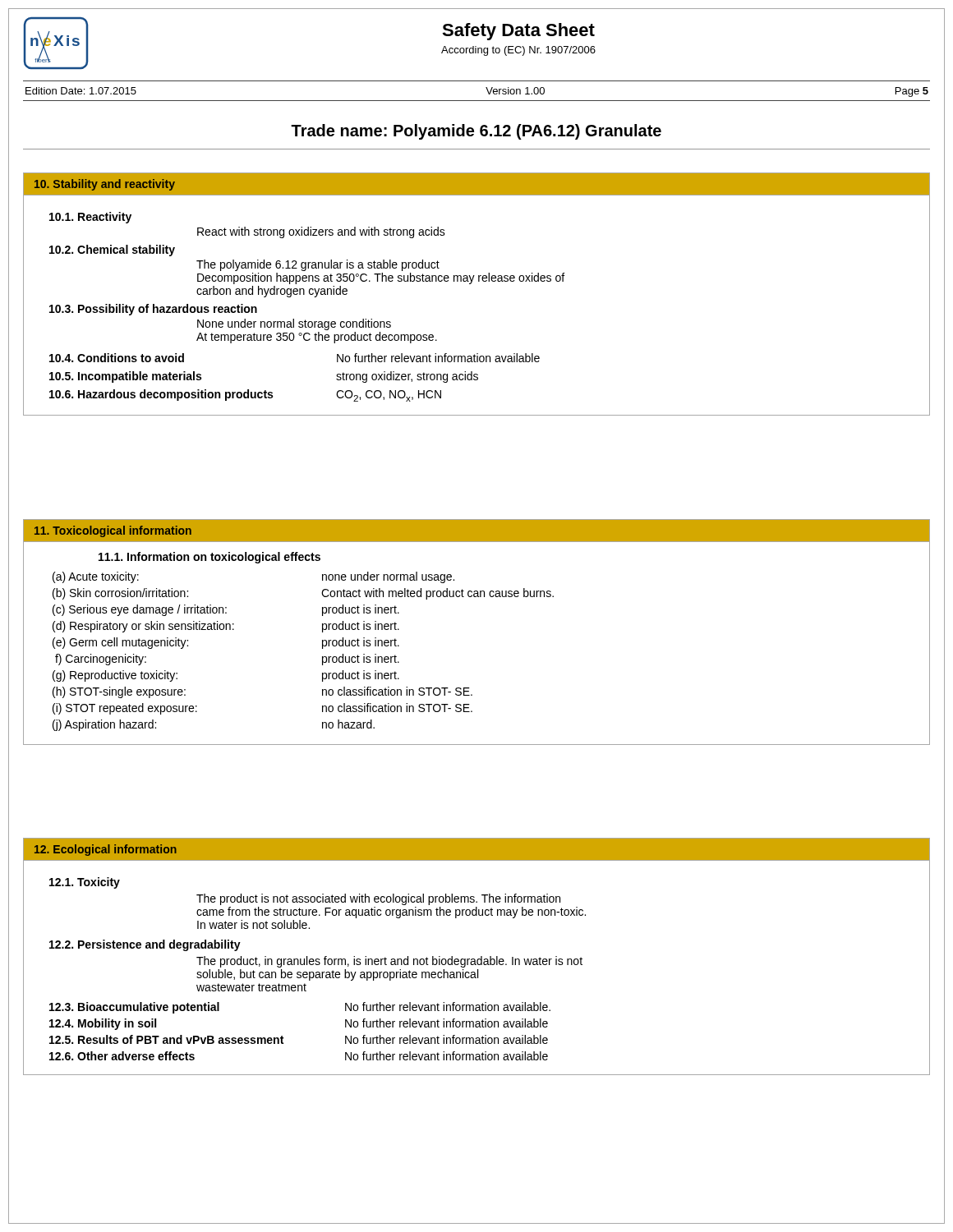
Task: Select the region starting "11.1. Information on"
Action: (209, 557)
